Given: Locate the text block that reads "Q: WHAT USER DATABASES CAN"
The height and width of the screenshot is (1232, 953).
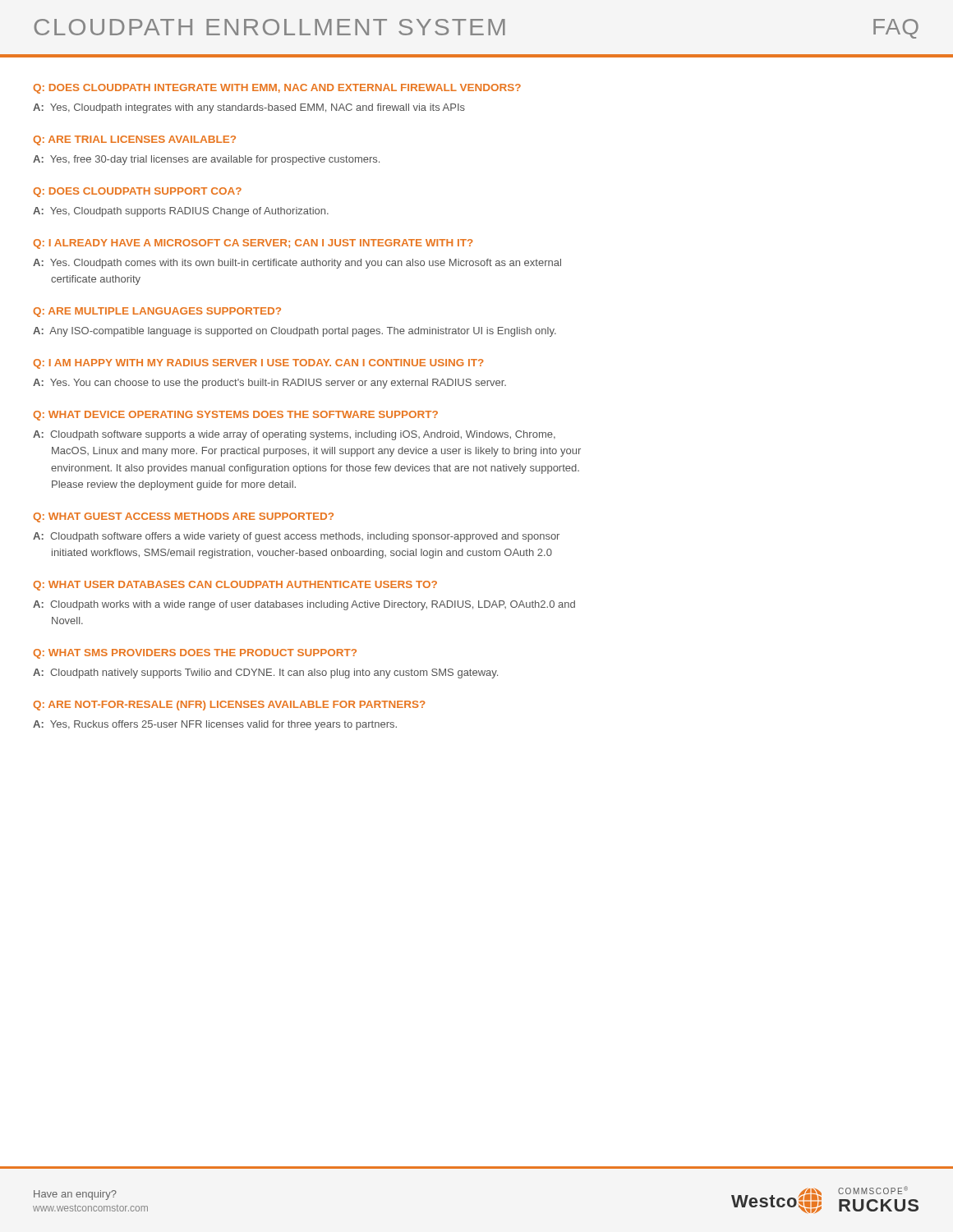Looking at the screenshot, I should [476, 603].
